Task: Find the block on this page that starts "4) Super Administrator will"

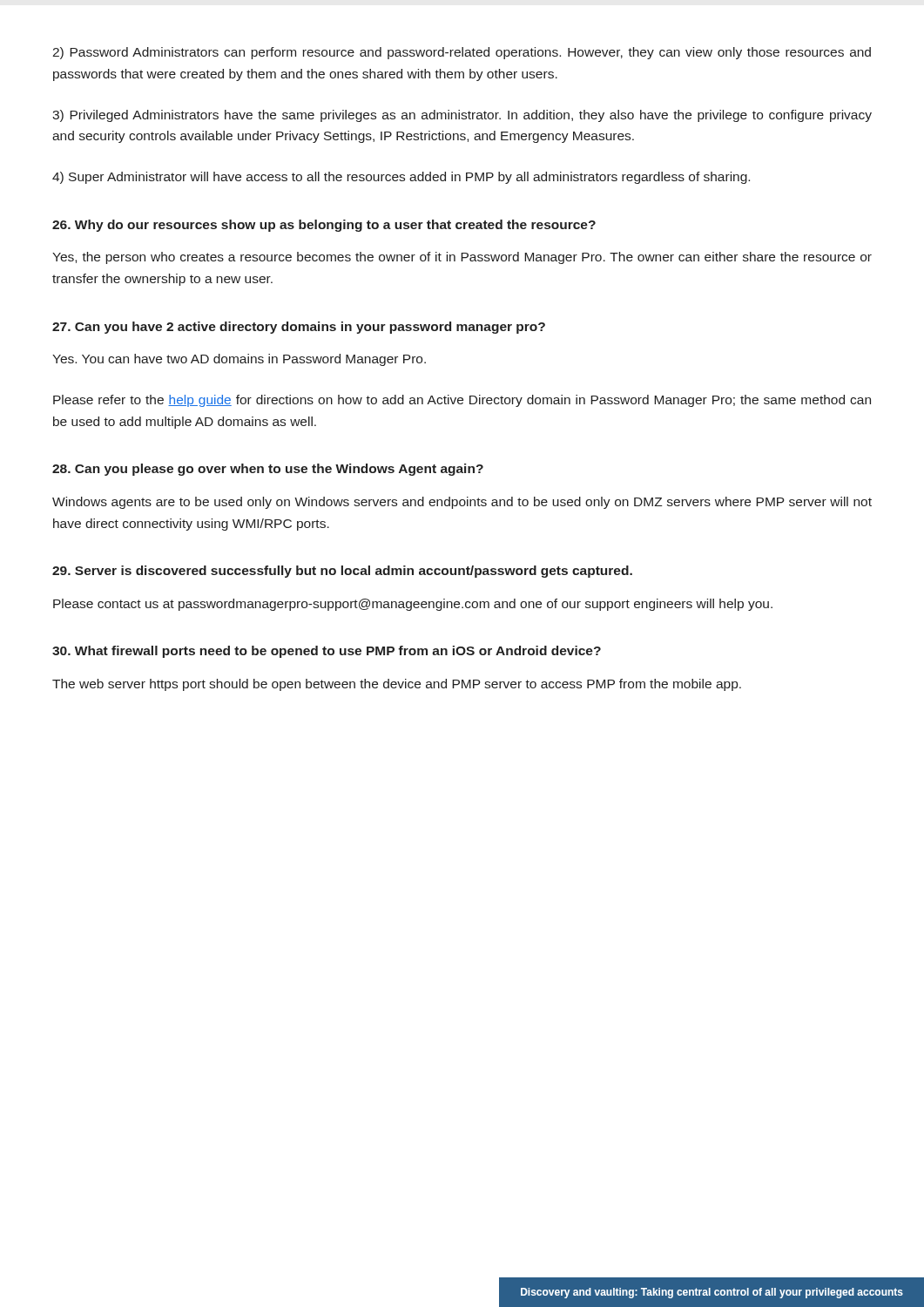Action: coord(402,177)
